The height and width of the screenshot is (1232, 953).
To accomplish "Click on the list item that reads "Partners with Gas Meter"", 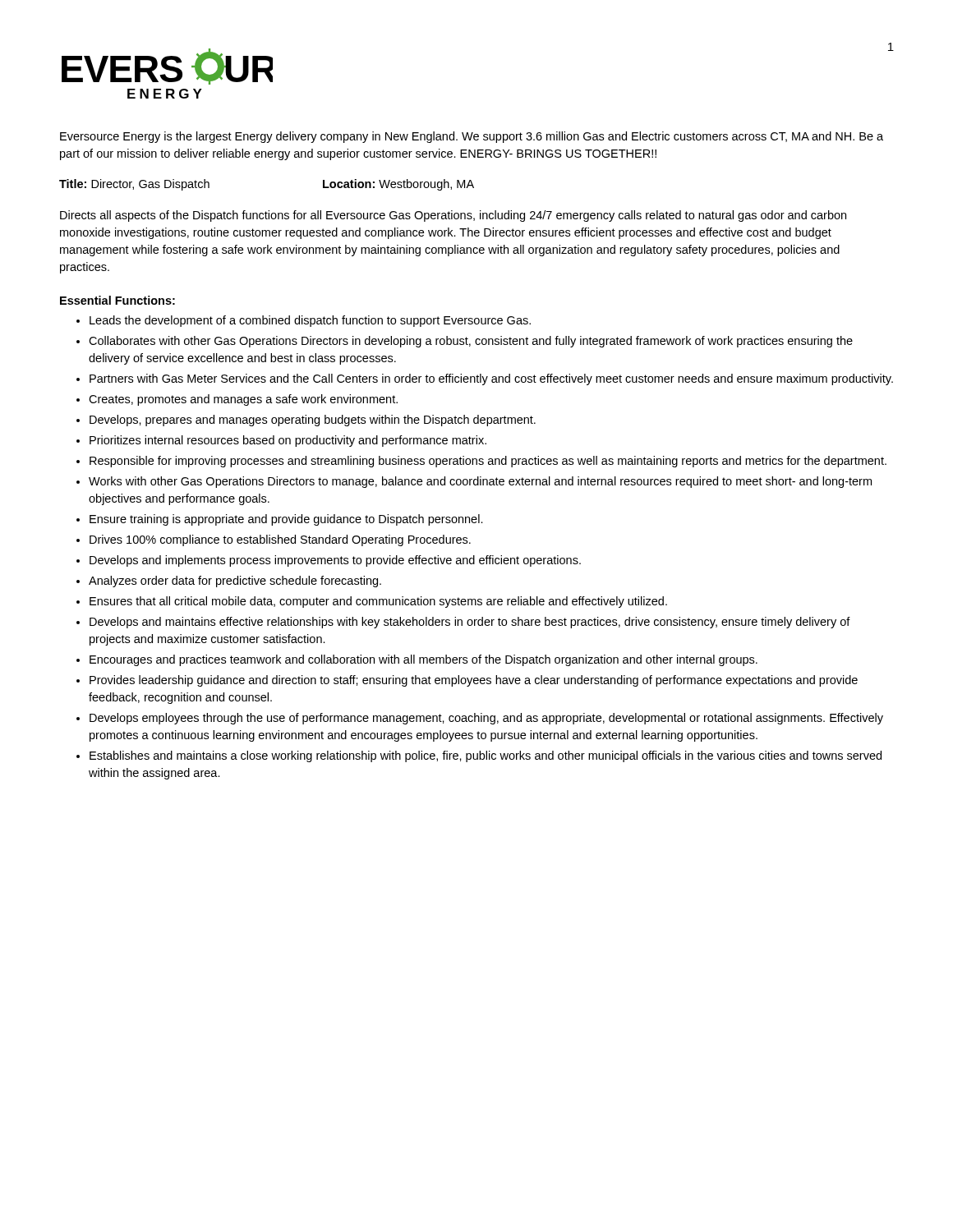I will 491,379.
